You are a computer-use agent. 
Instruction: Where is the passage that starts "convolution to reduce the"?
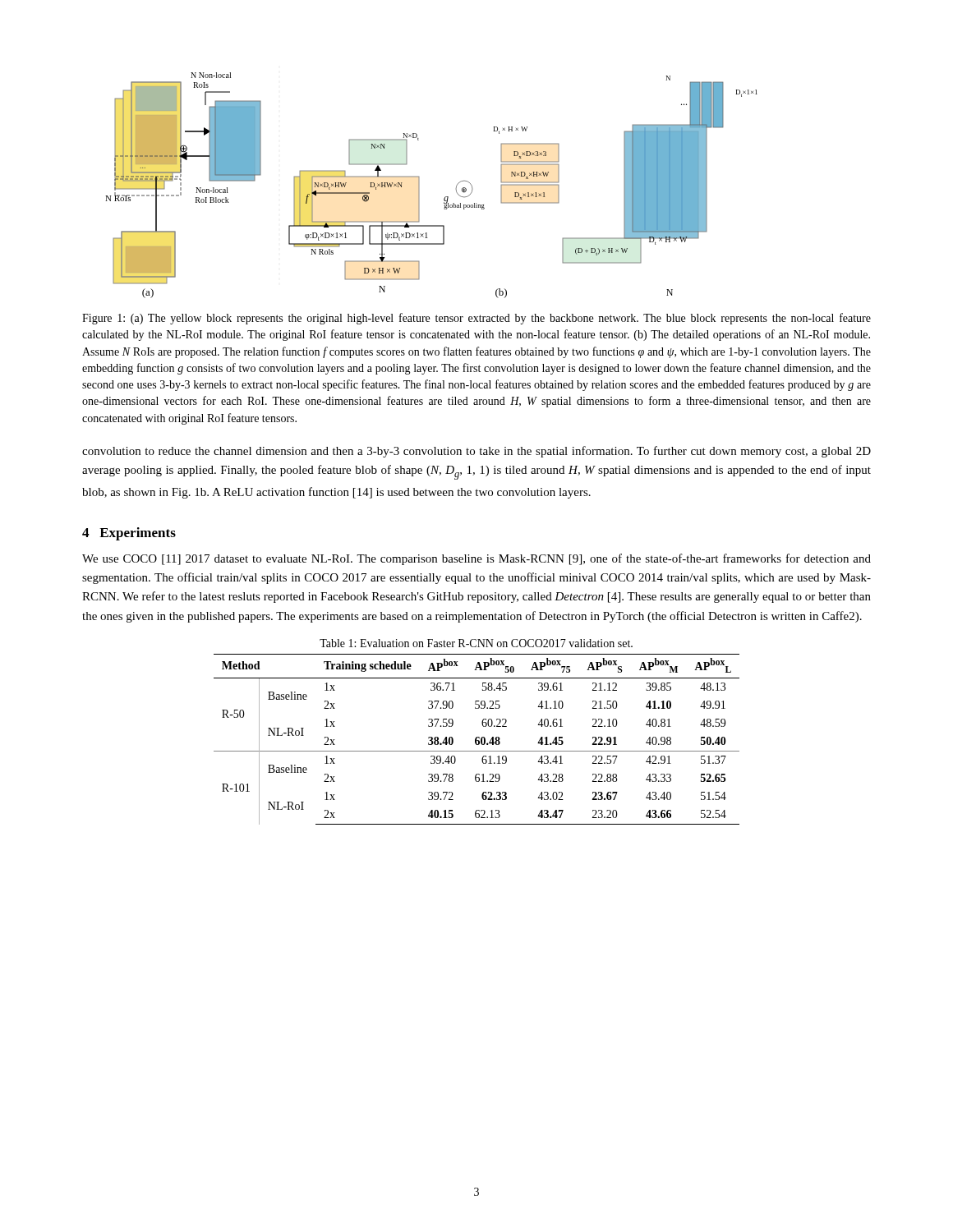point(476,471)
